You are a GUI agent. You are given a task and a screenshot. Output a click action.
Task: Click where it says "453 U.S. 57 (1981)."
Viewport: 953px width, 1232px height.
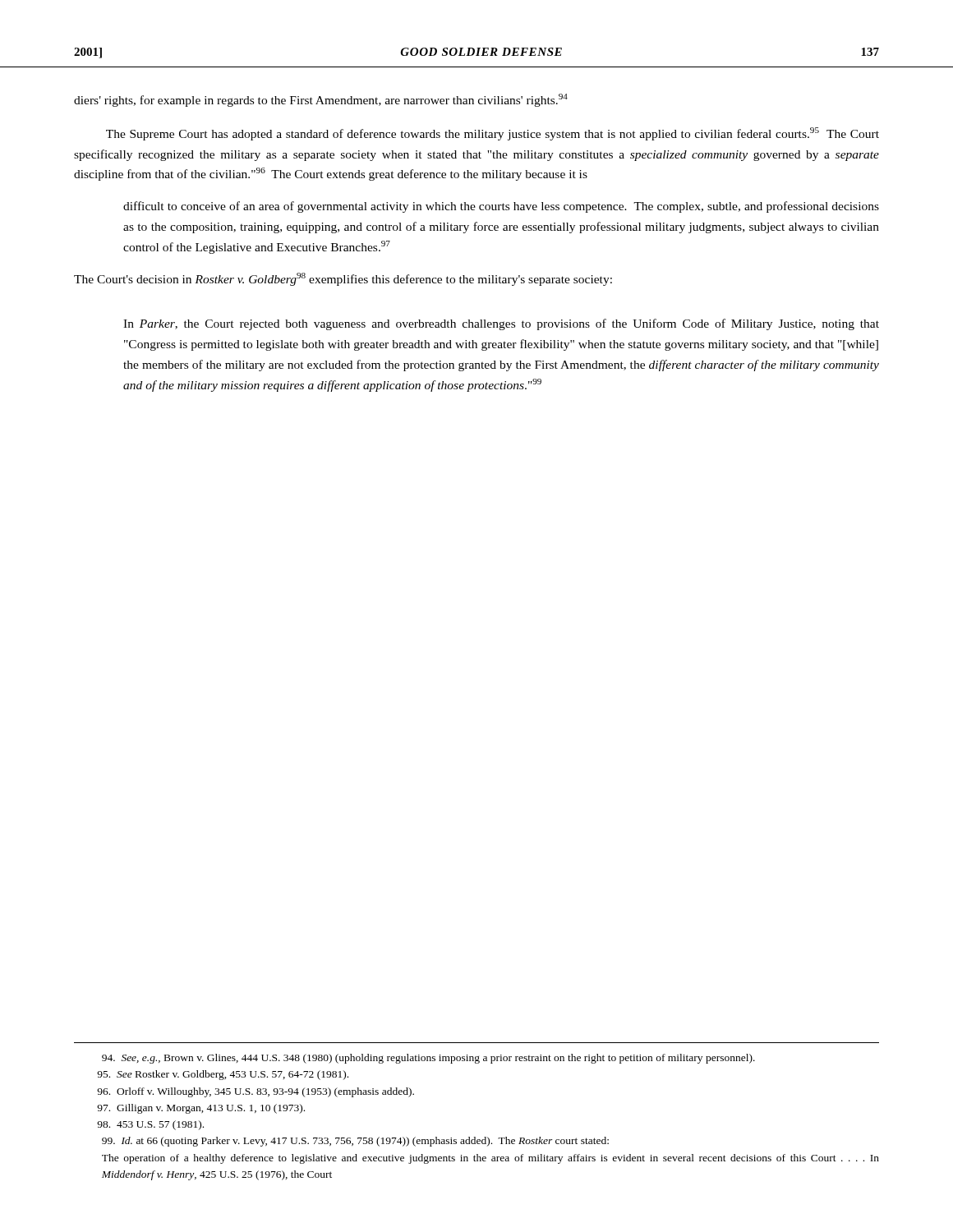point(151,1124)
